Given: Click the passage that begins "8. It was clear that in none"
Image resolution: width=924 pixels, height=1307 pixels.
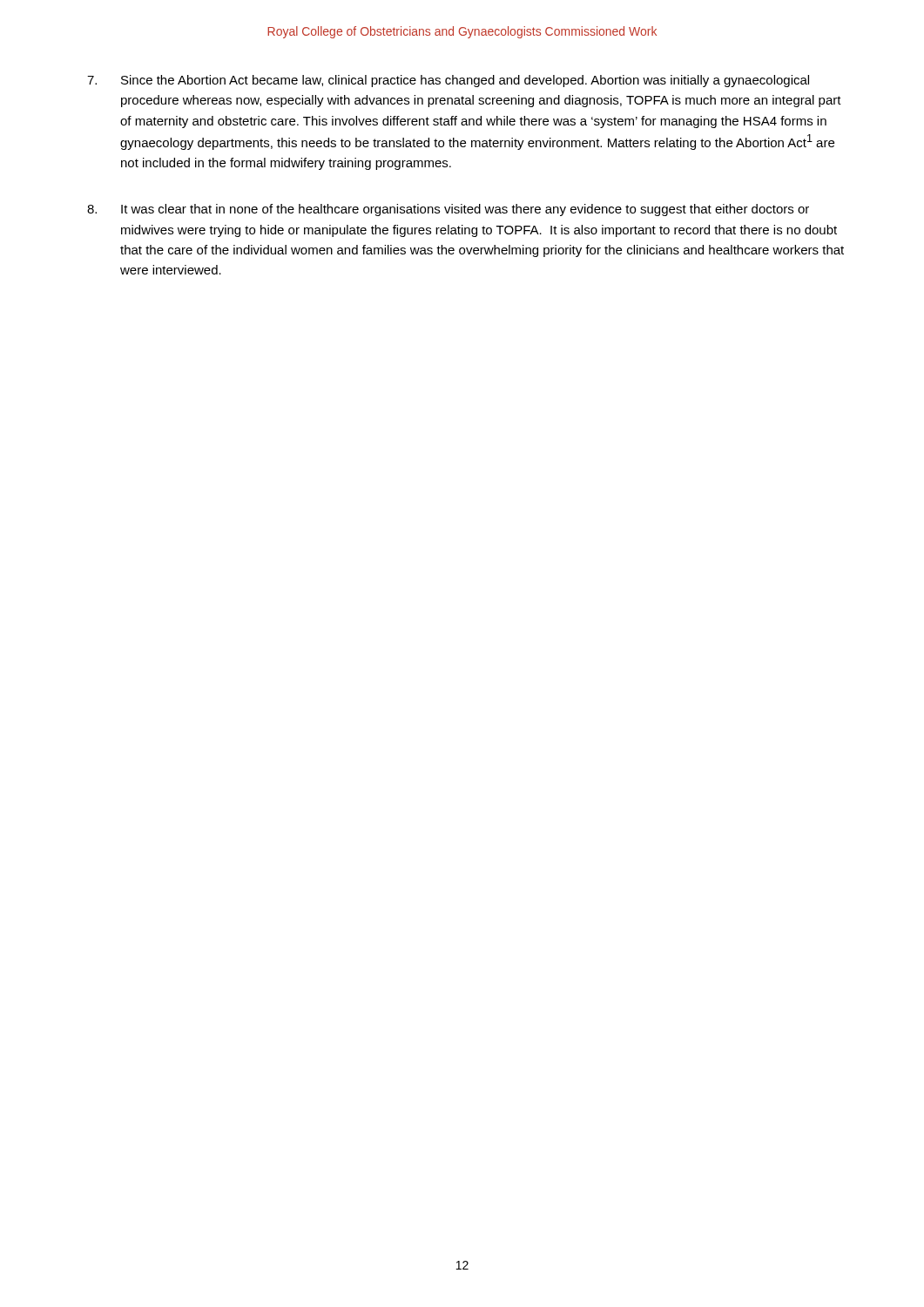Looking at the screenshot, I should (466, 239).
